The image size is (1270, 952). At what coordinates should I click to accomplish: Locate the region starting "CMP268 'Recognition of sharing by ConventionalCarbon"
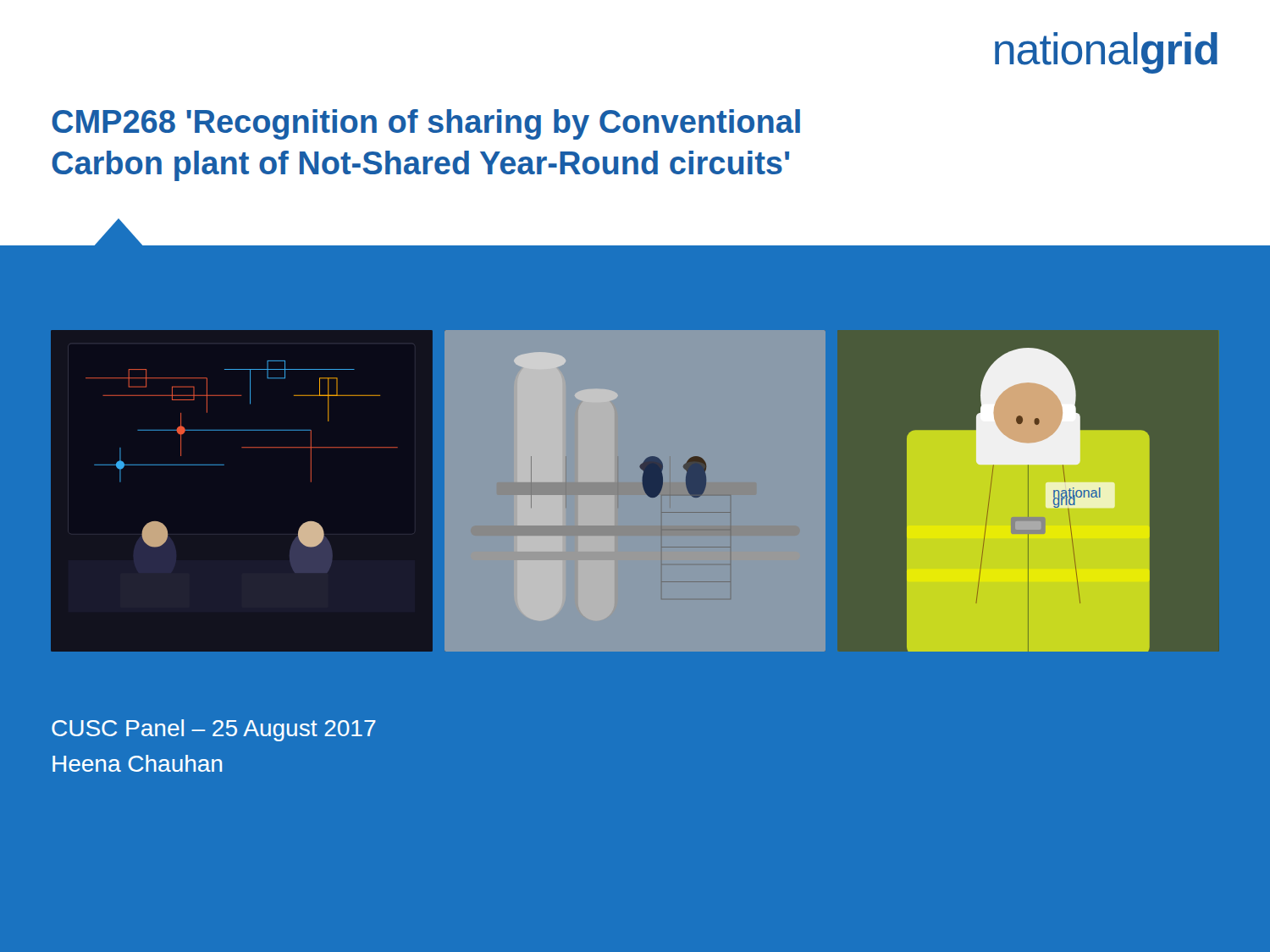click(432, 143)
